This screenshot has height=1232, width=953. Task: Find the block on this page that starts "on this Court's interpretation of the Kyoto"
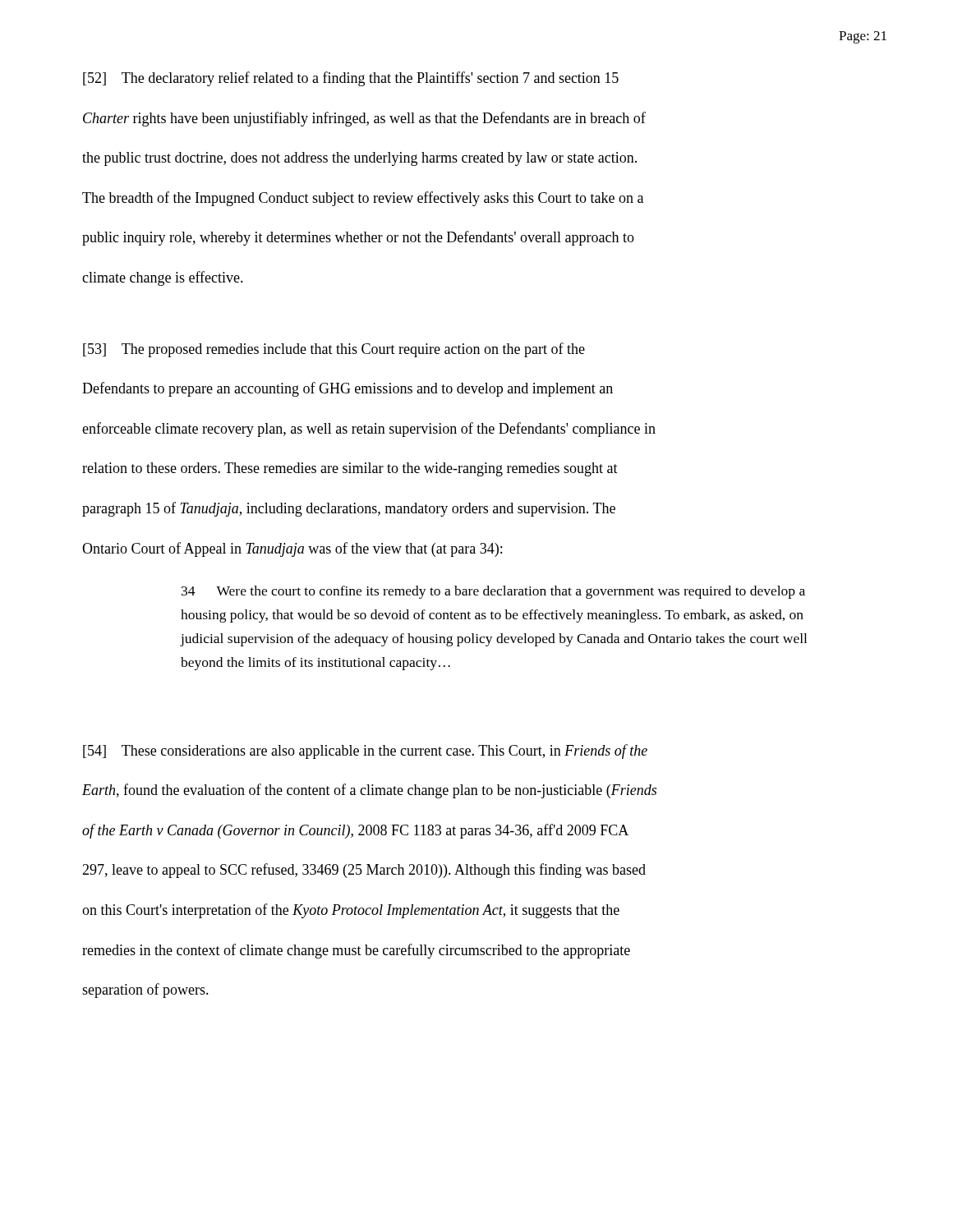point(351,910)
